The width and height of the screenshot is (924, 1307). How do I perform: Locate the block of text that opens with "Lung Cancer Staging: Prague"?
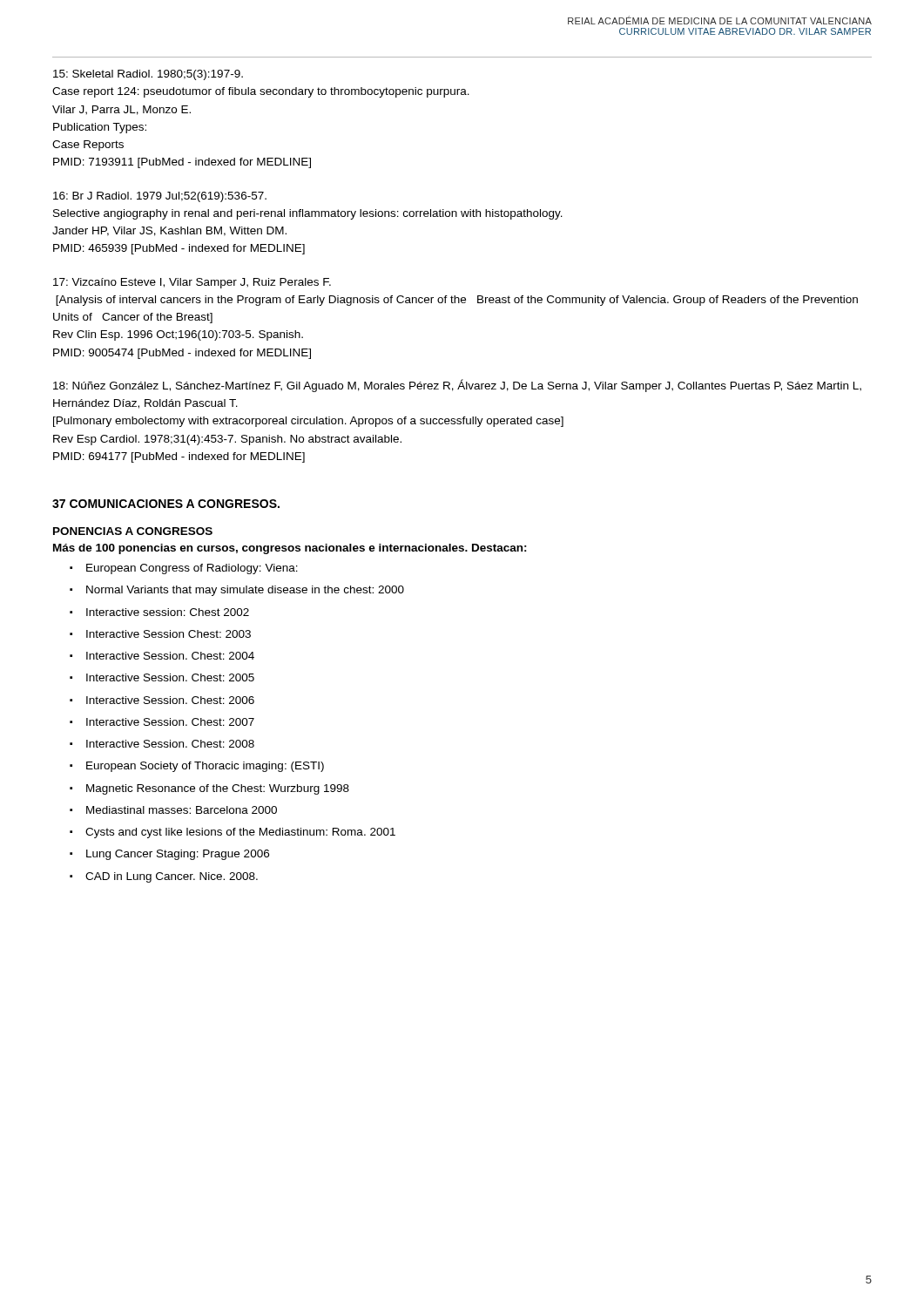pyautogui.click(x=178, y=854)
